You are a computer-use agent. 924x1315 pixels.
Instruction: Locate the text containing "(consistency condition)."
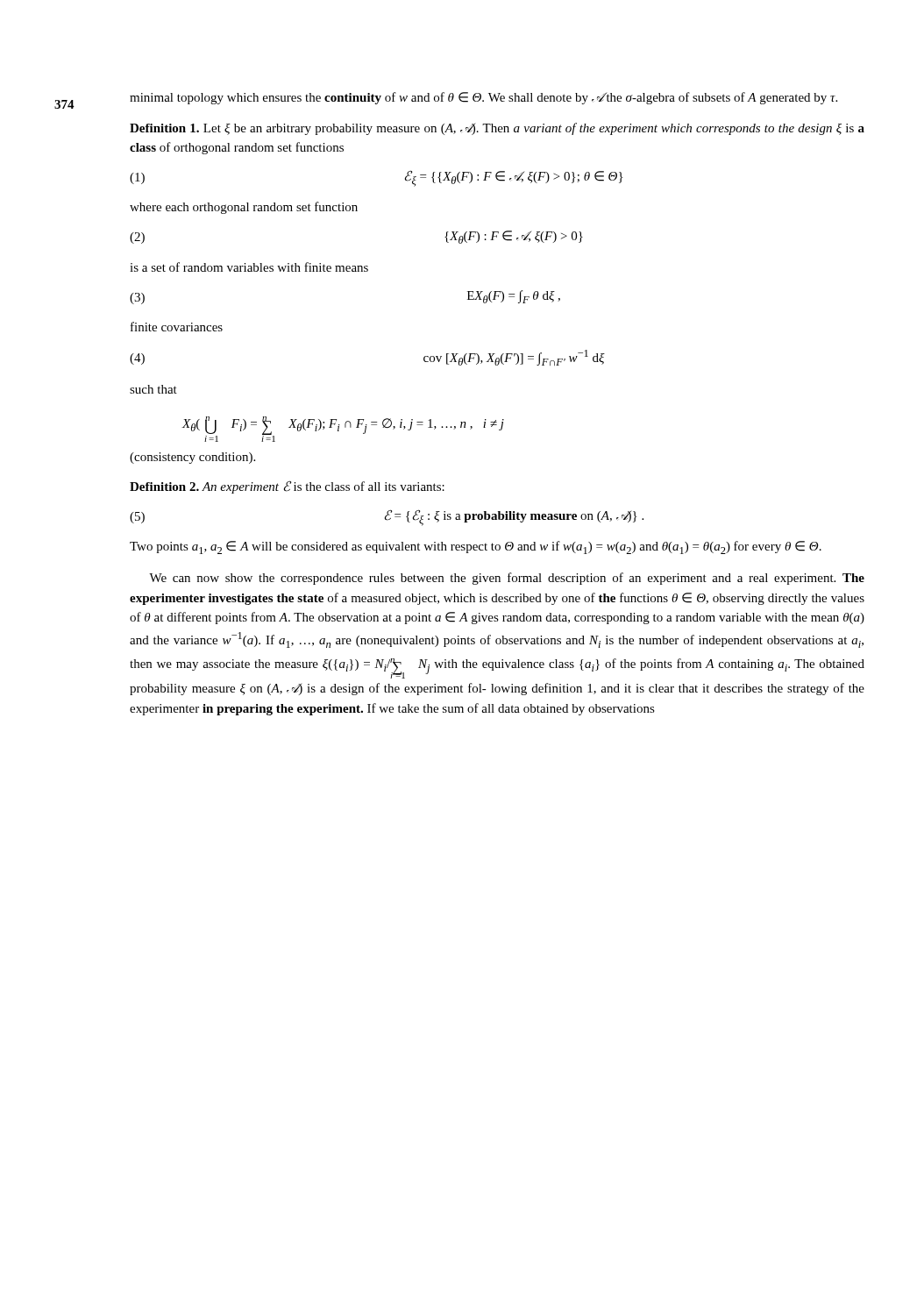[x=193, y=456]
